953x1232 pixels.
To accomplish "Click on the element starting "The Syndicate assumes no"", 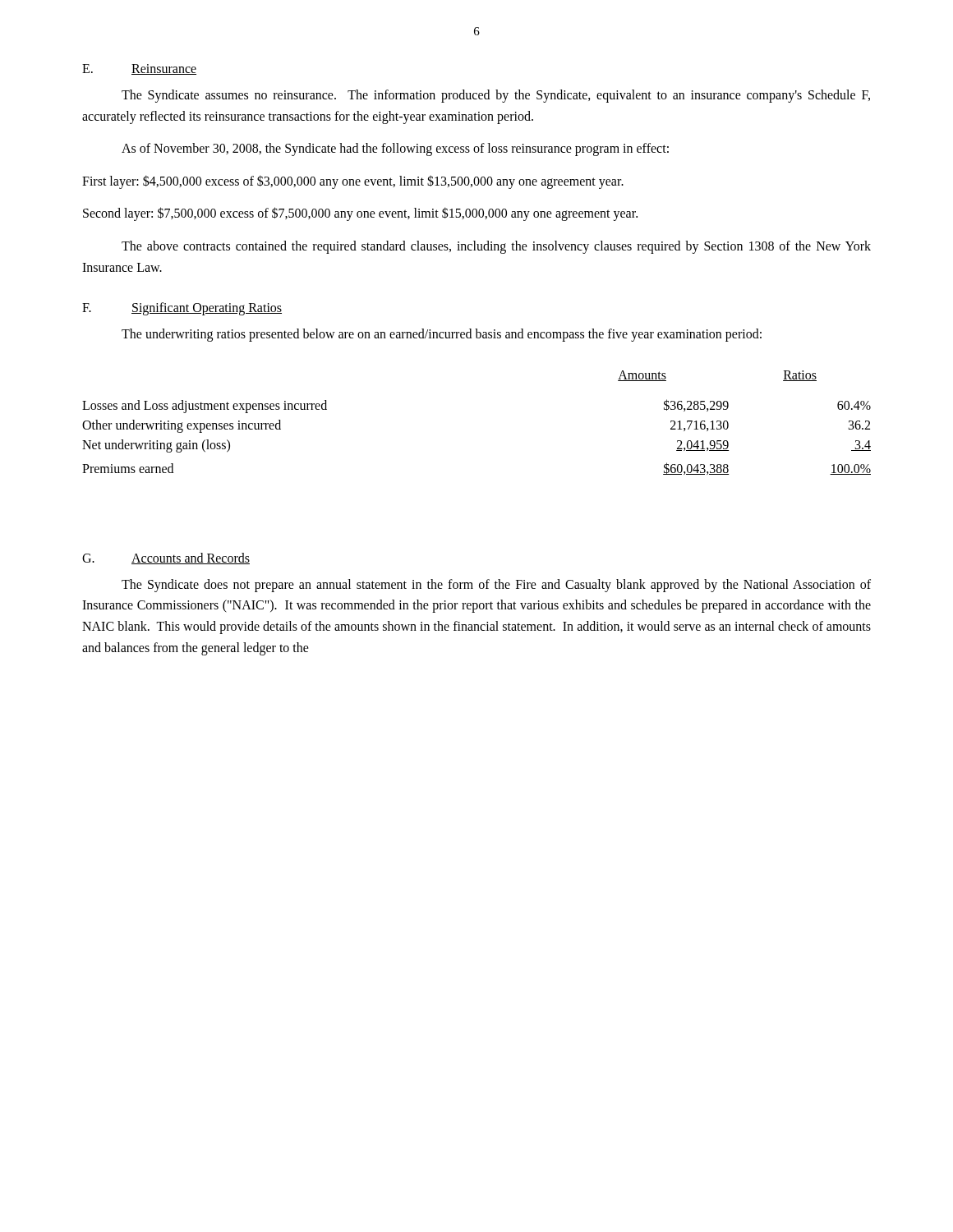I will (476, 105).
